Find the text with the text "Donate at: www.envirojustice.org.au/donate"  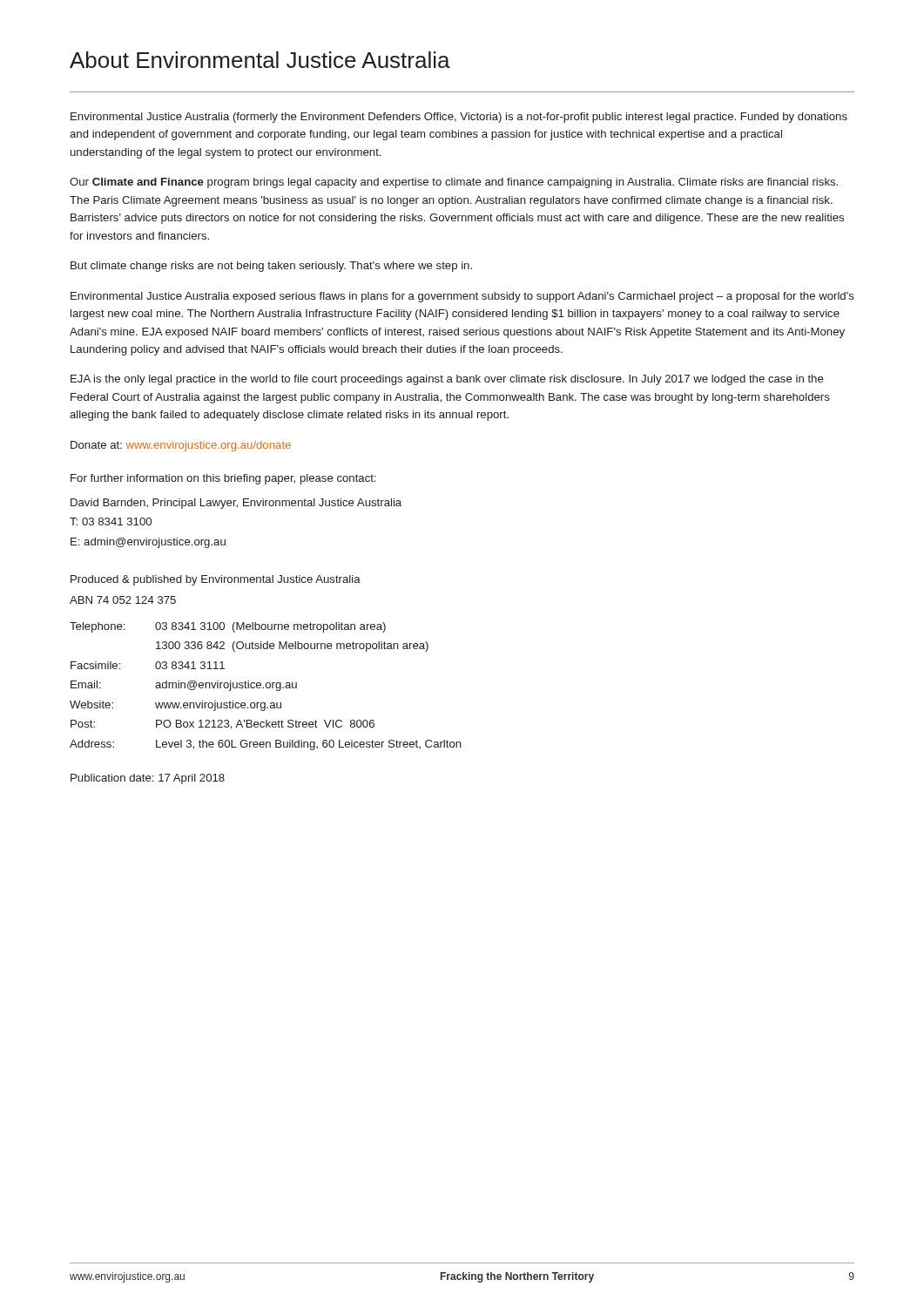[180, 445]
